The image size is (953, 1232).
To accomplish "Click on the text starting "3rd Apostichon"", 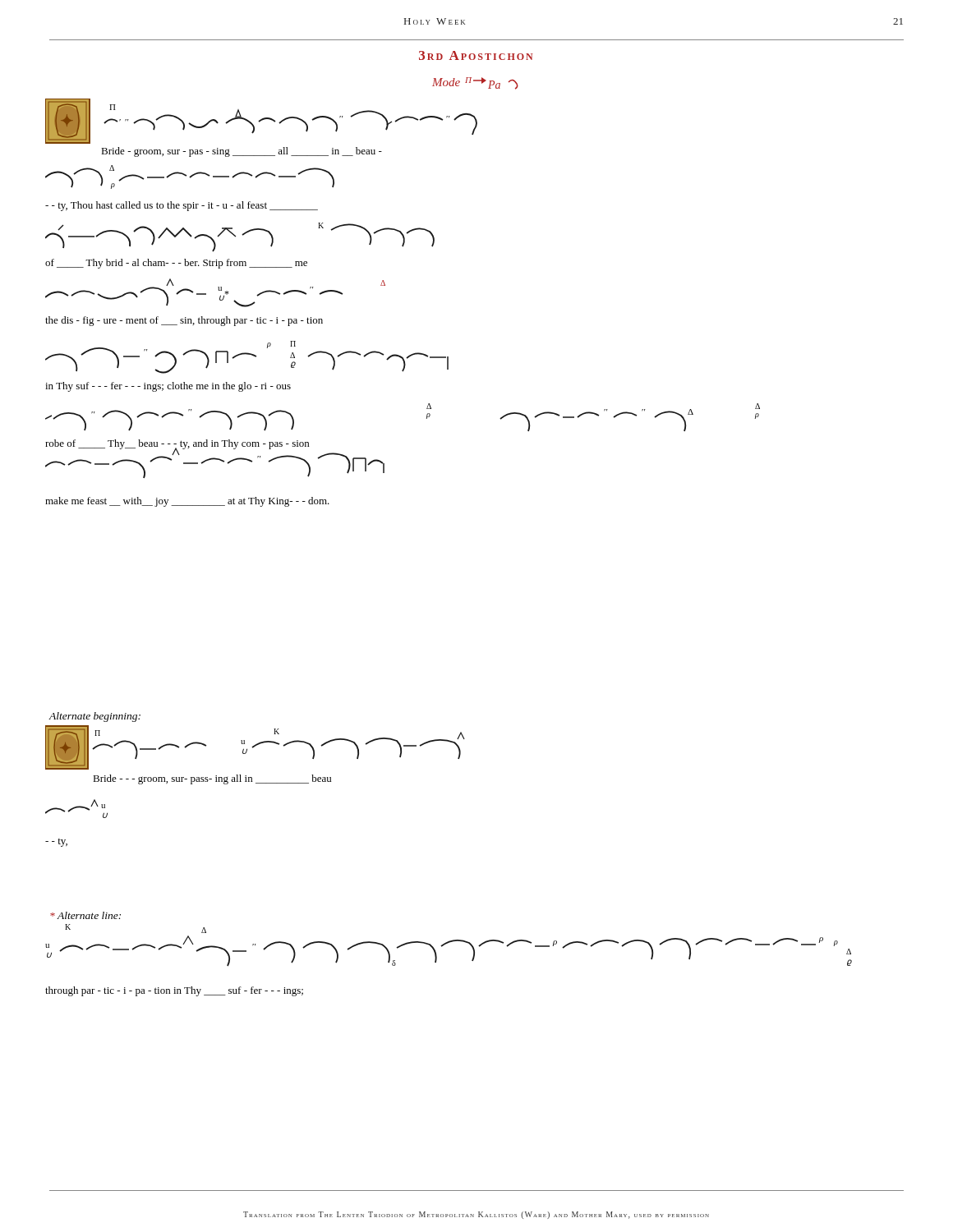I will pyautogui.click(x=476, y=55).
